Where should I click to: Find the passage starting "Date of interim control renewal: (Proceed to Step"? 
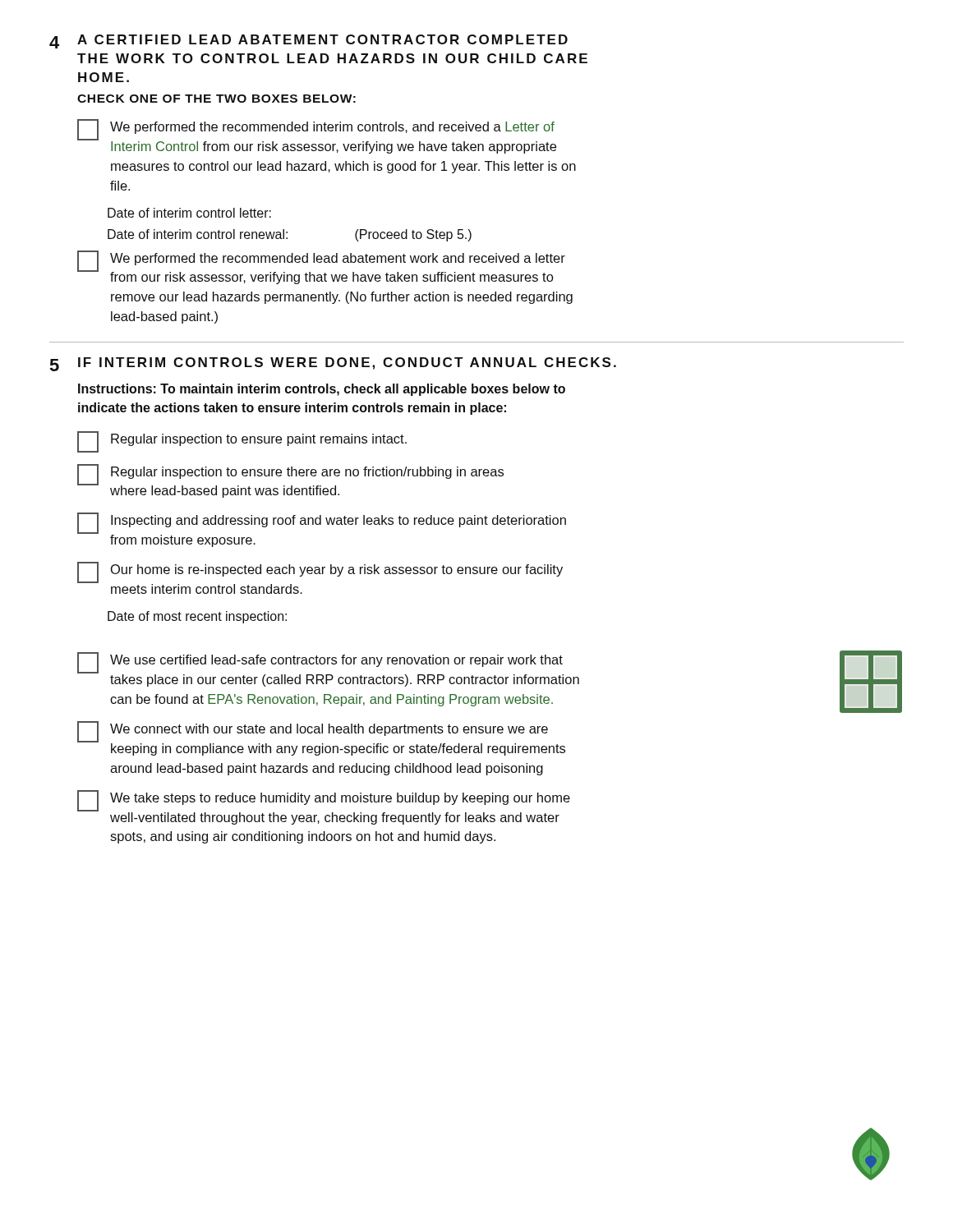(x=289, y=234)
